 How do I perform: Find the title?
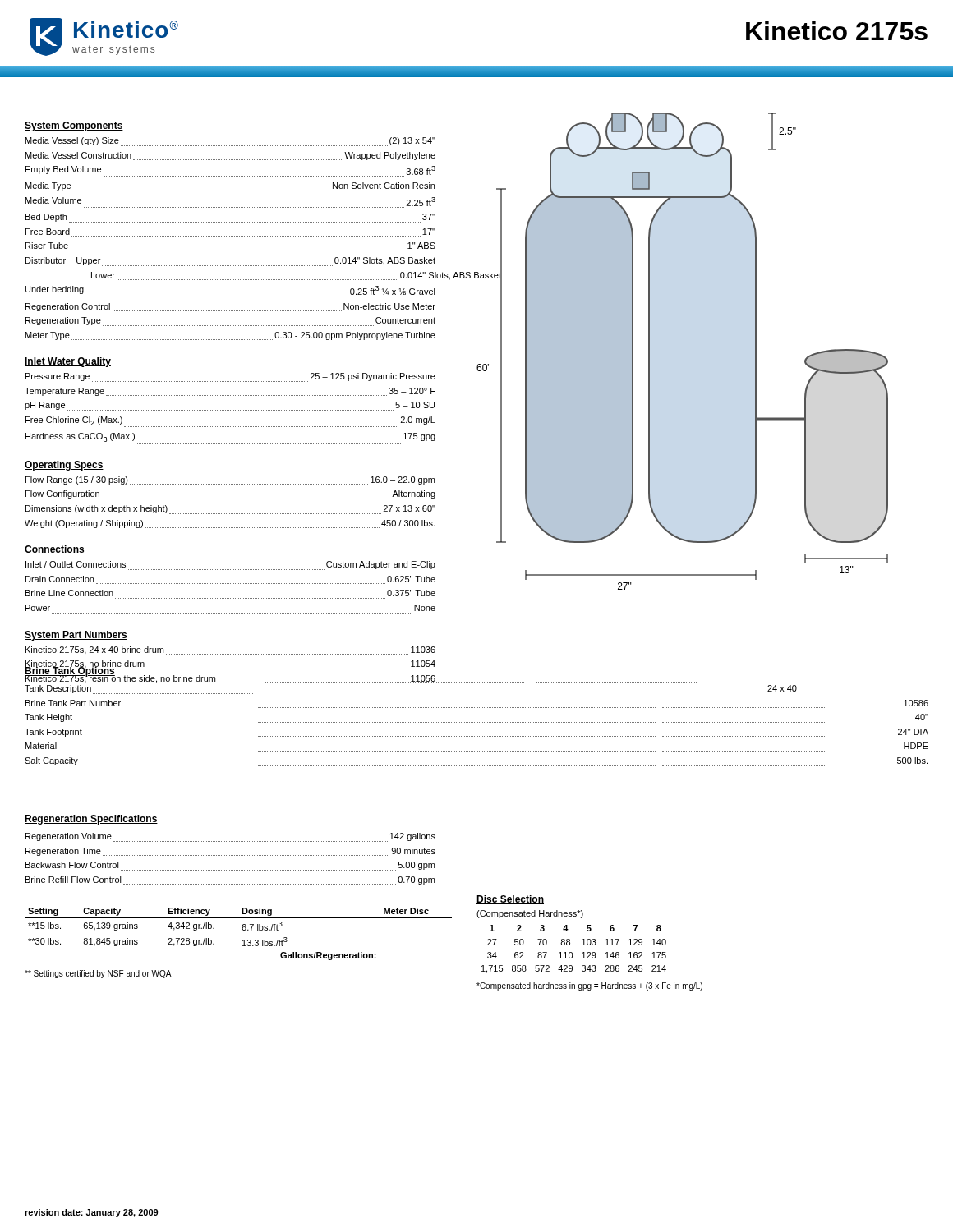pos(702,32)
